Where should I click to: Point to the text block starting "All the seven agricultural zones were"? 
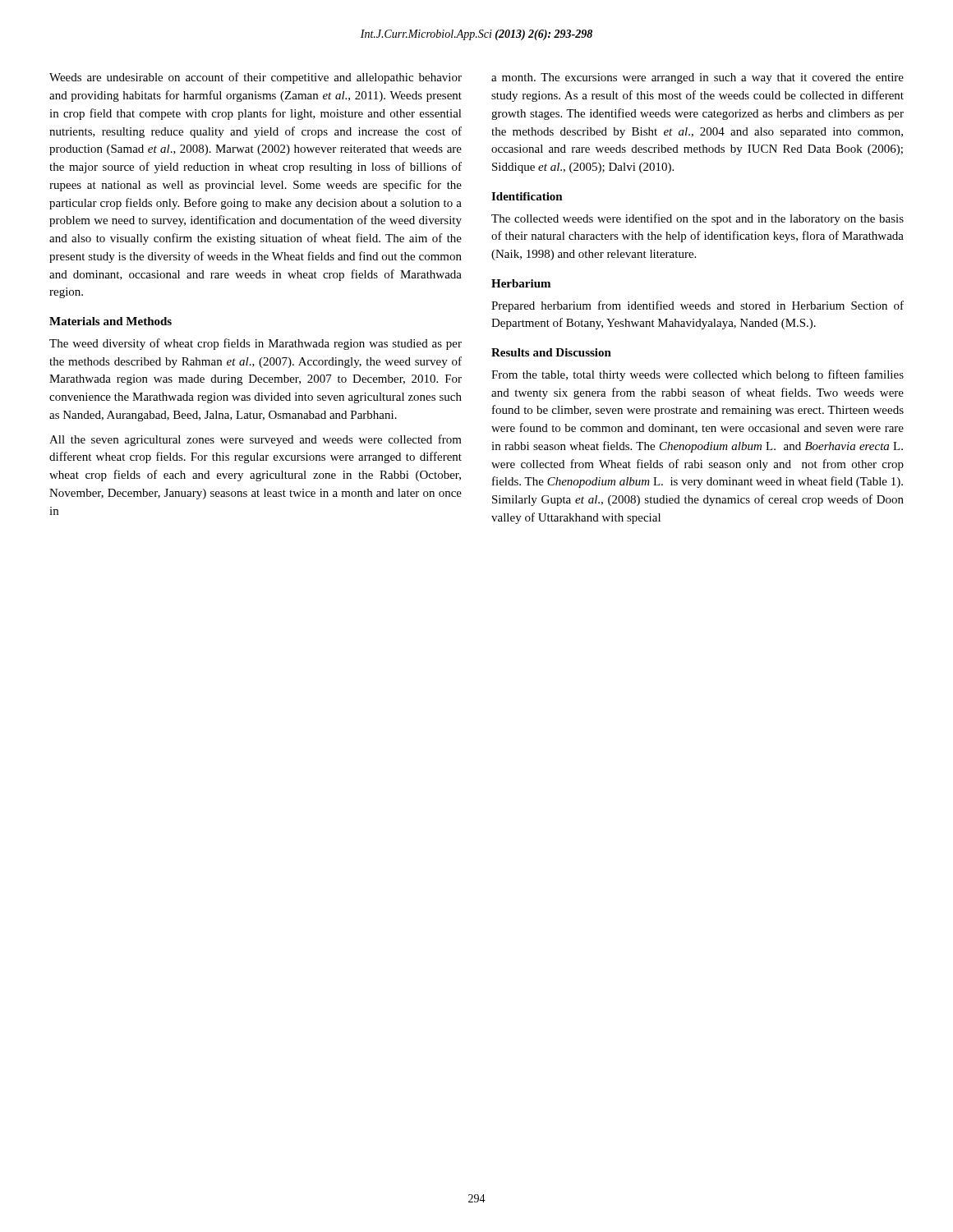coord(255,475)
